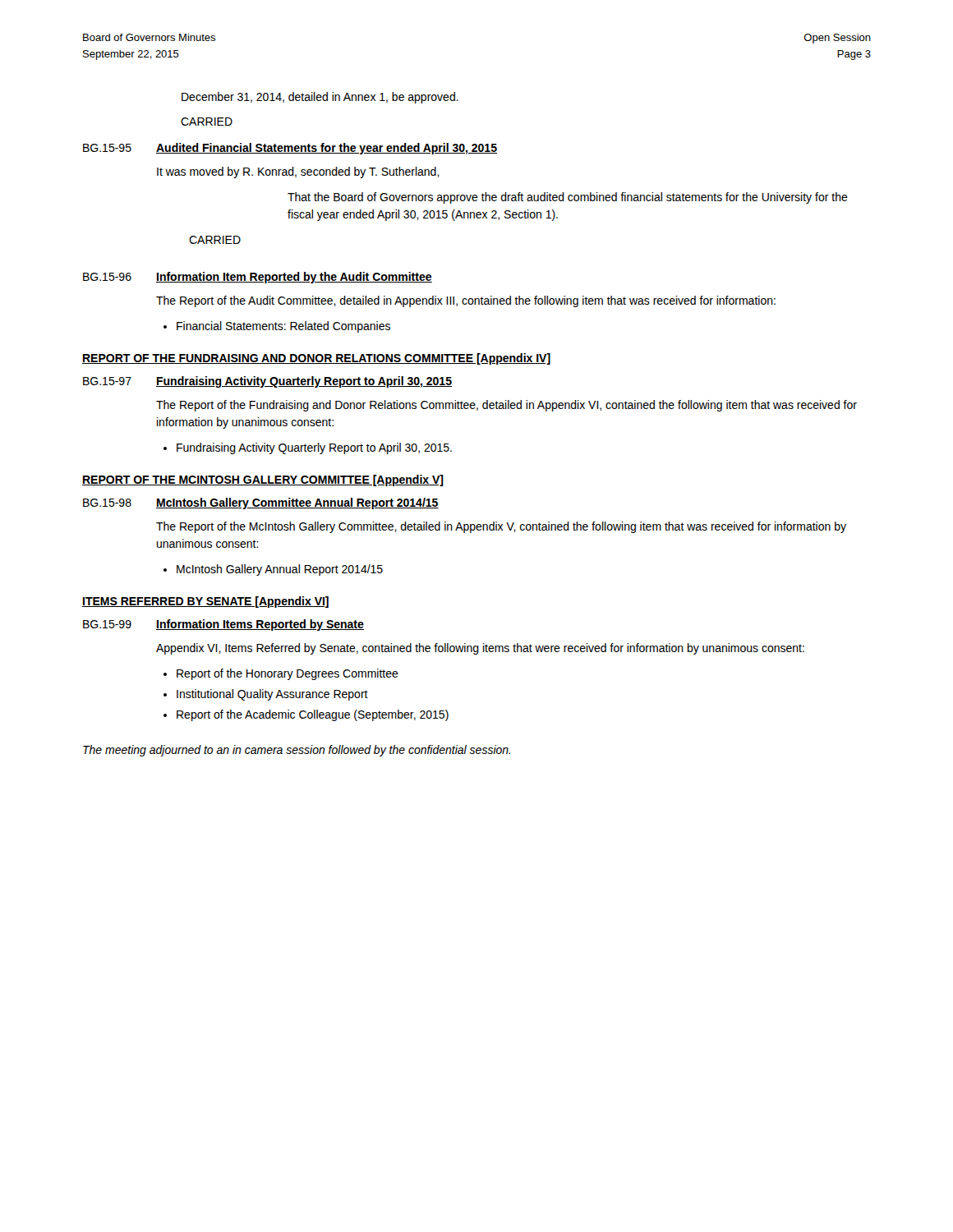953x1232 pixels.
Task: Select the section header with the text "Audited Financial Statements for the year"
Action: point(327,148)
